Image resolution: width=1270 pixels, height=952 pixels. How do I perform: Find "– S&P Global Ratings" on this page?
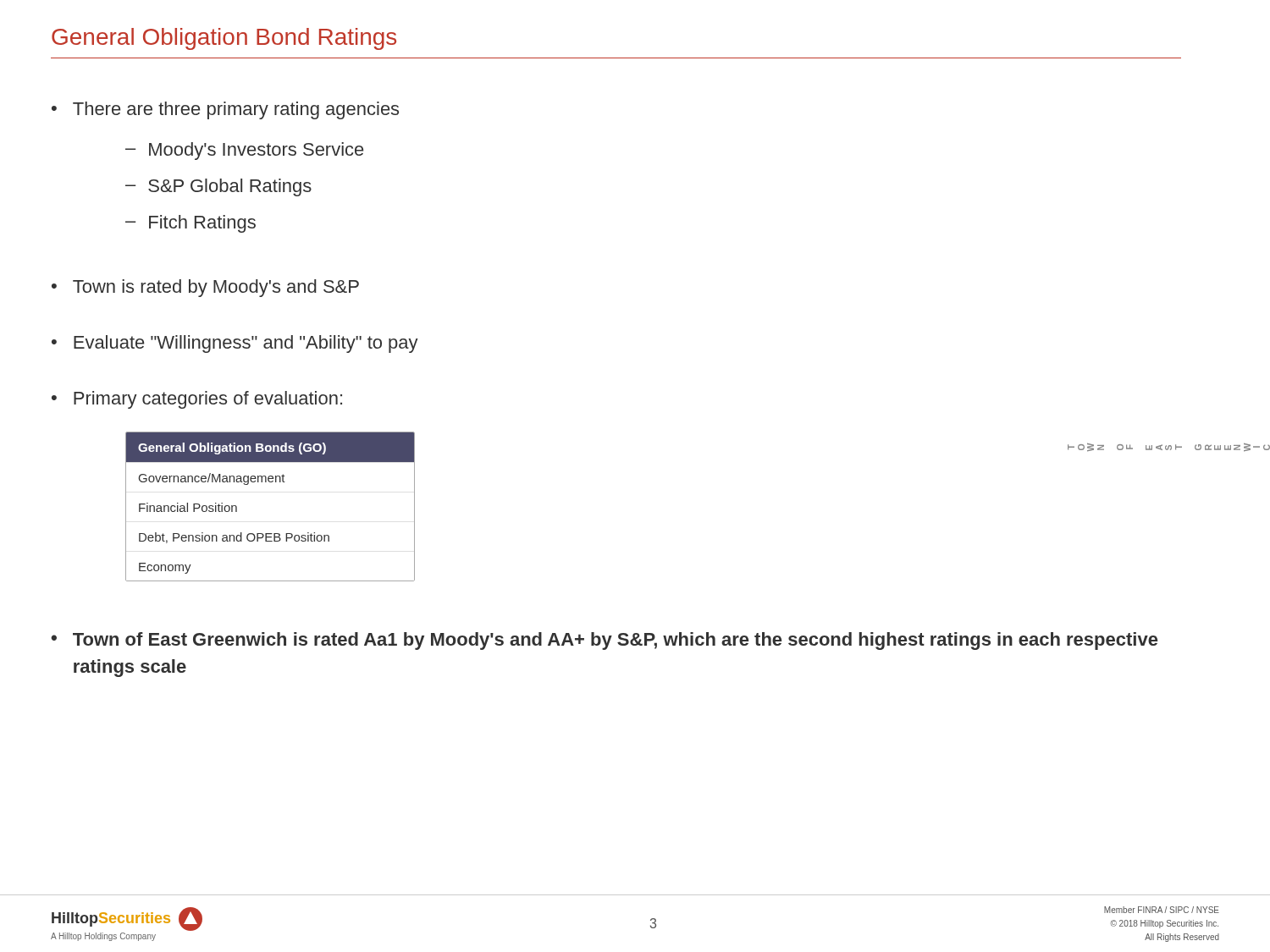tap(219, 186)
